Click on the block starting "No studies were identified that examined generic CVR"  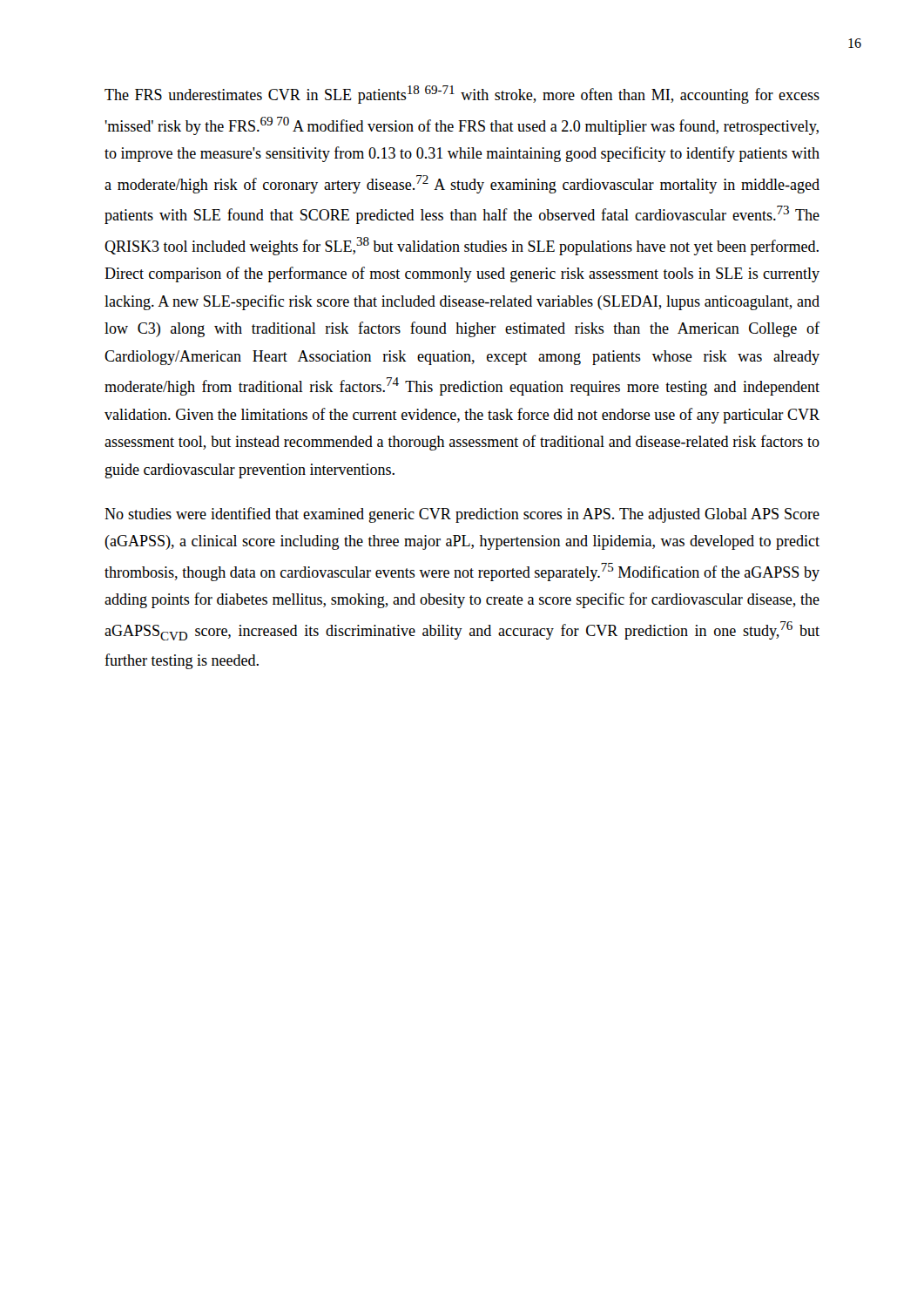tap(462, 588)
